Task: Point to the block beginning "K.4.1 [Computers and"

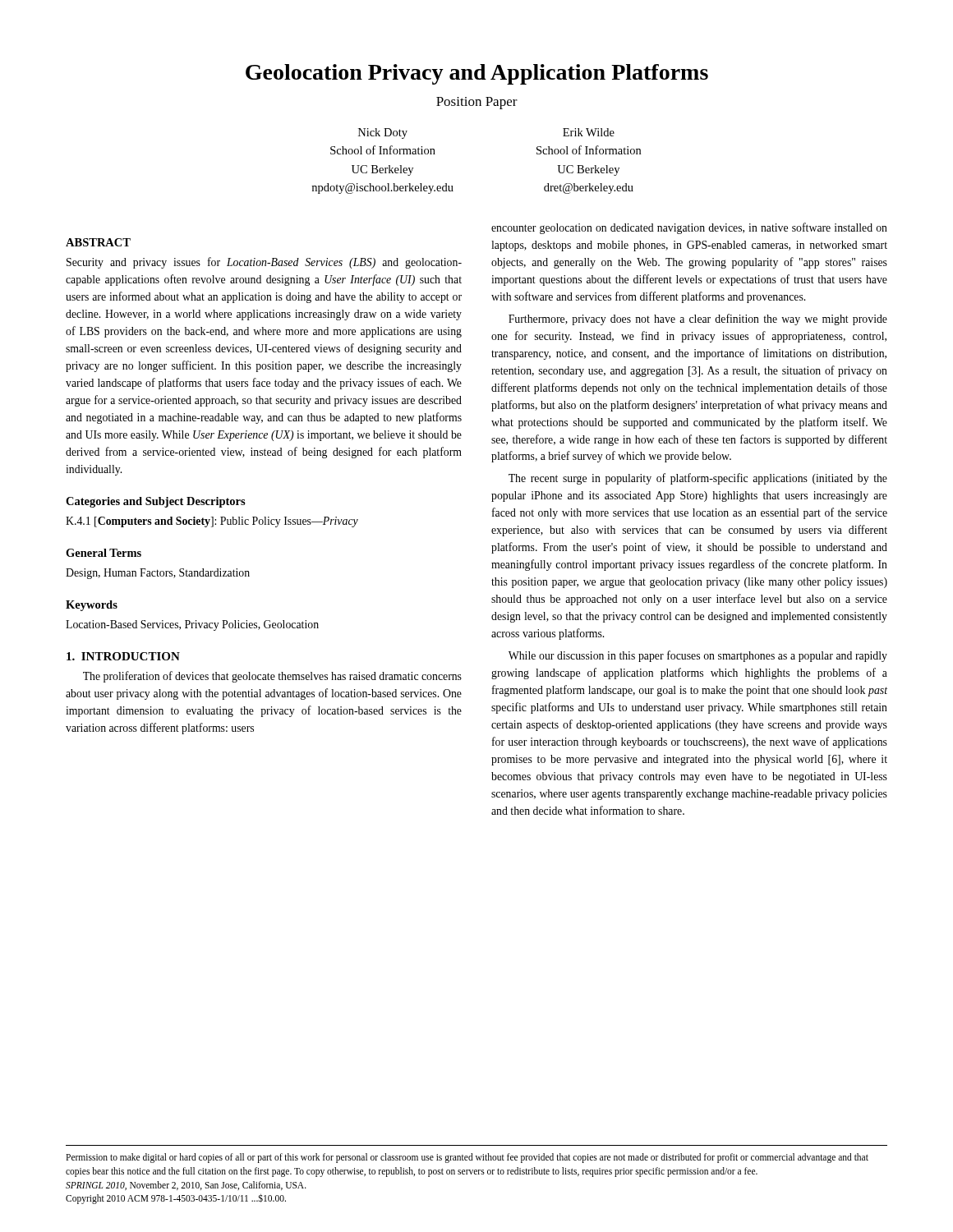Action: tap(212, 521)
